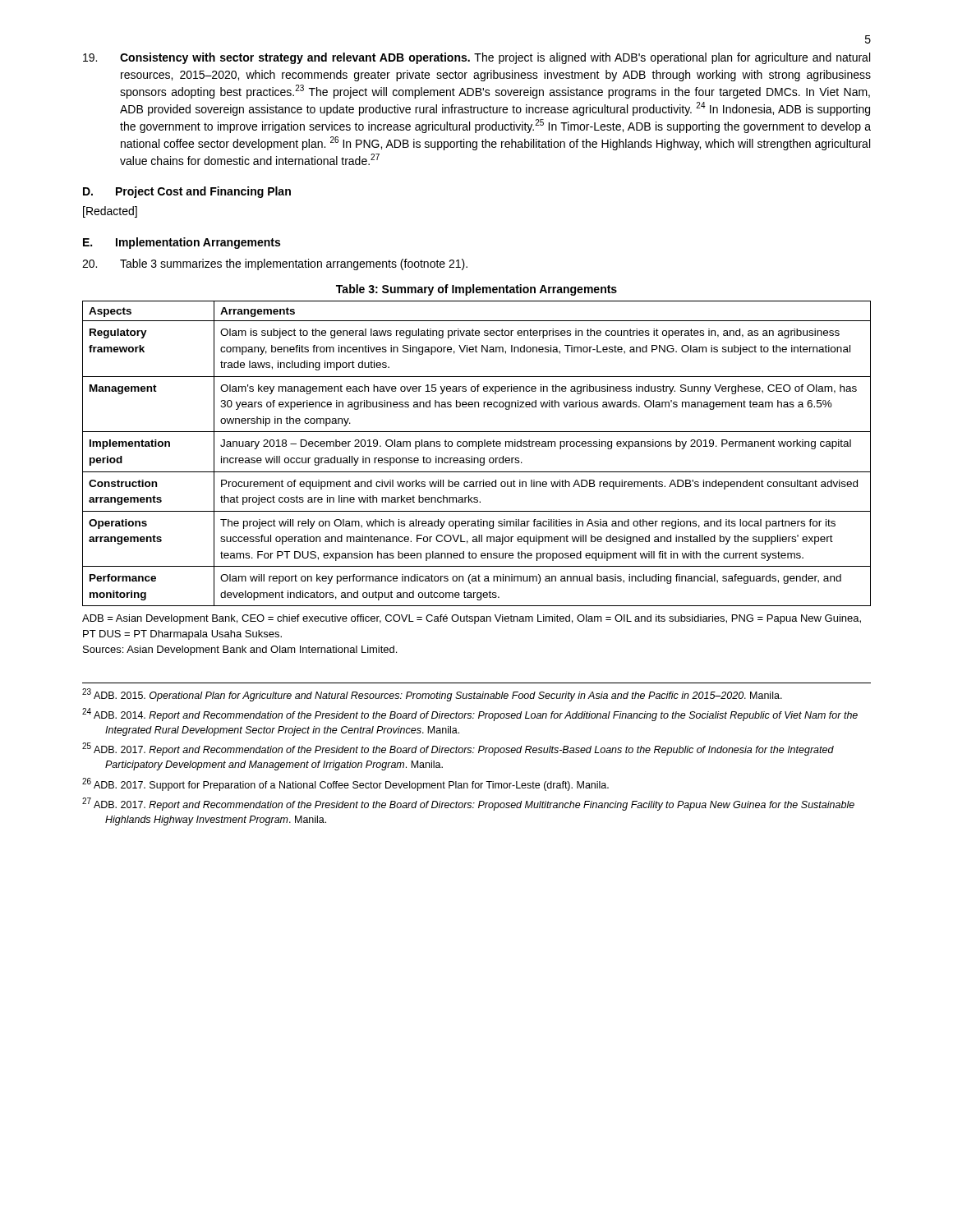This screenshot has width=953, height=1232.
Task: Select the block starting "23 ADB. 2015. Operational Plan for Agriculture and"
Action: pyautogui.click(x=432, y=695)
